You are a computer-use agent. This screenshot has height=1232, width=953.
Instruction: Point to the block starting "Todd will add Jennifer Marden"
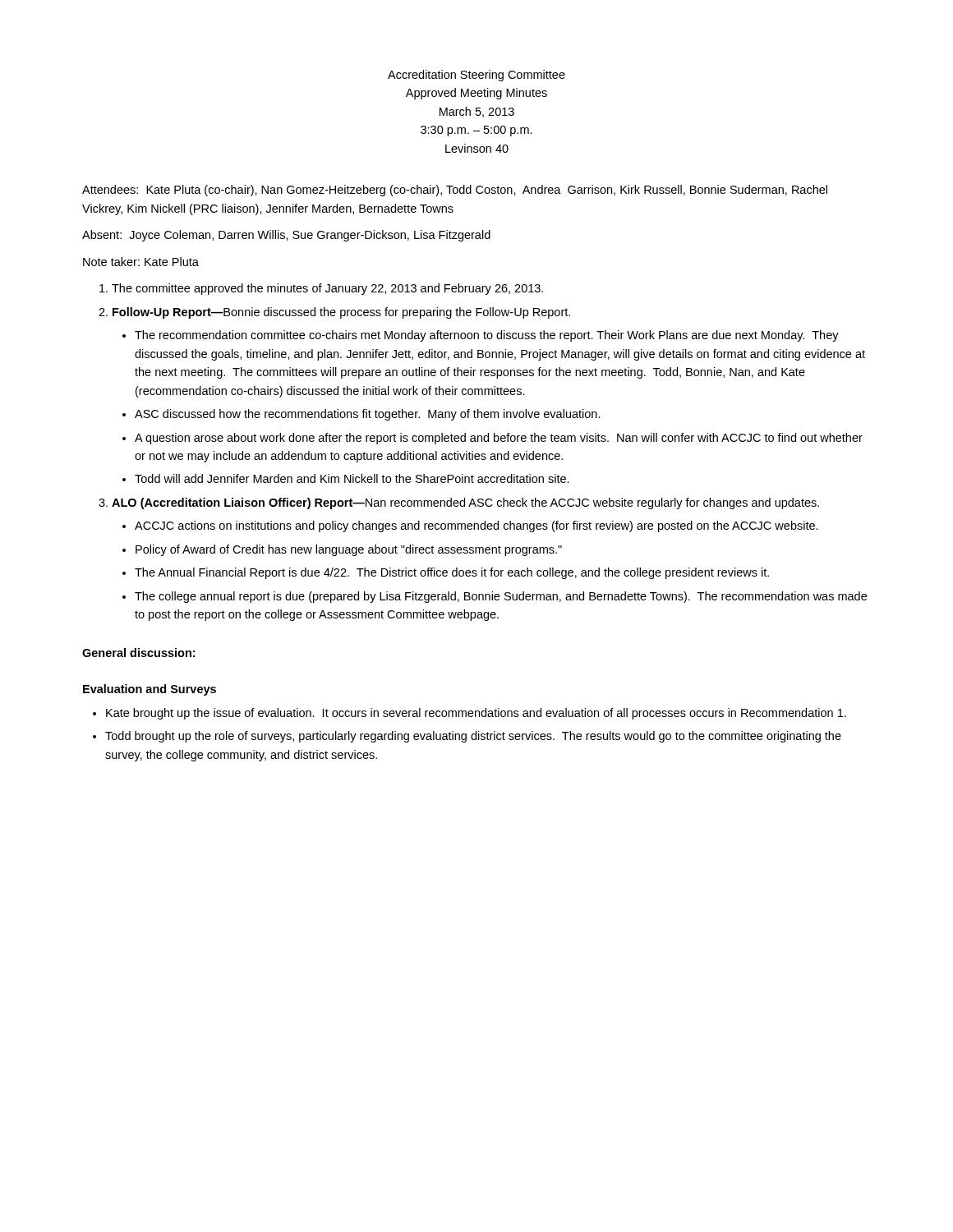(352, 479)
